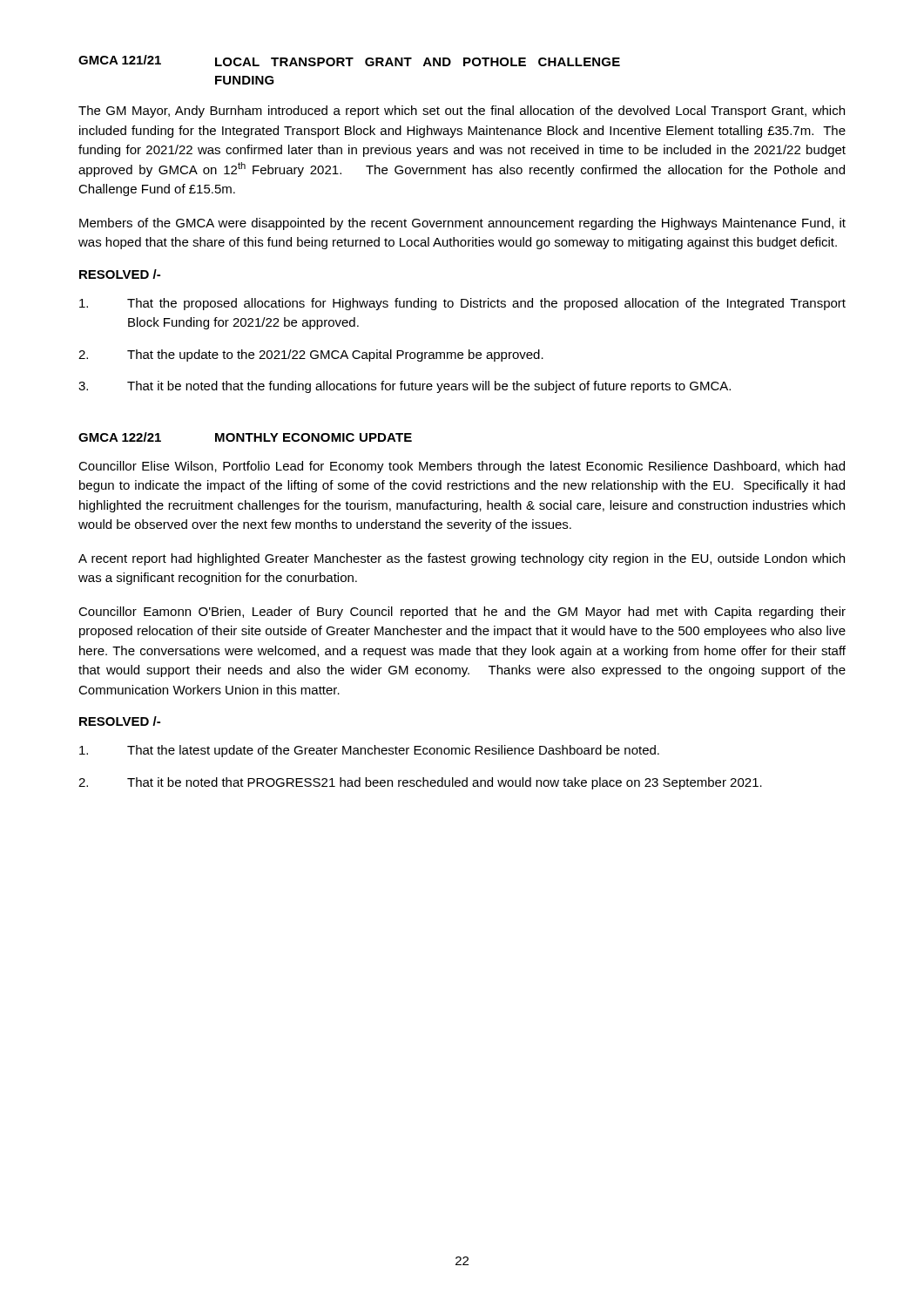
Task: Where is the passage that starts "Members of the GMCA were disappointed"?
Action: (462, 233)
